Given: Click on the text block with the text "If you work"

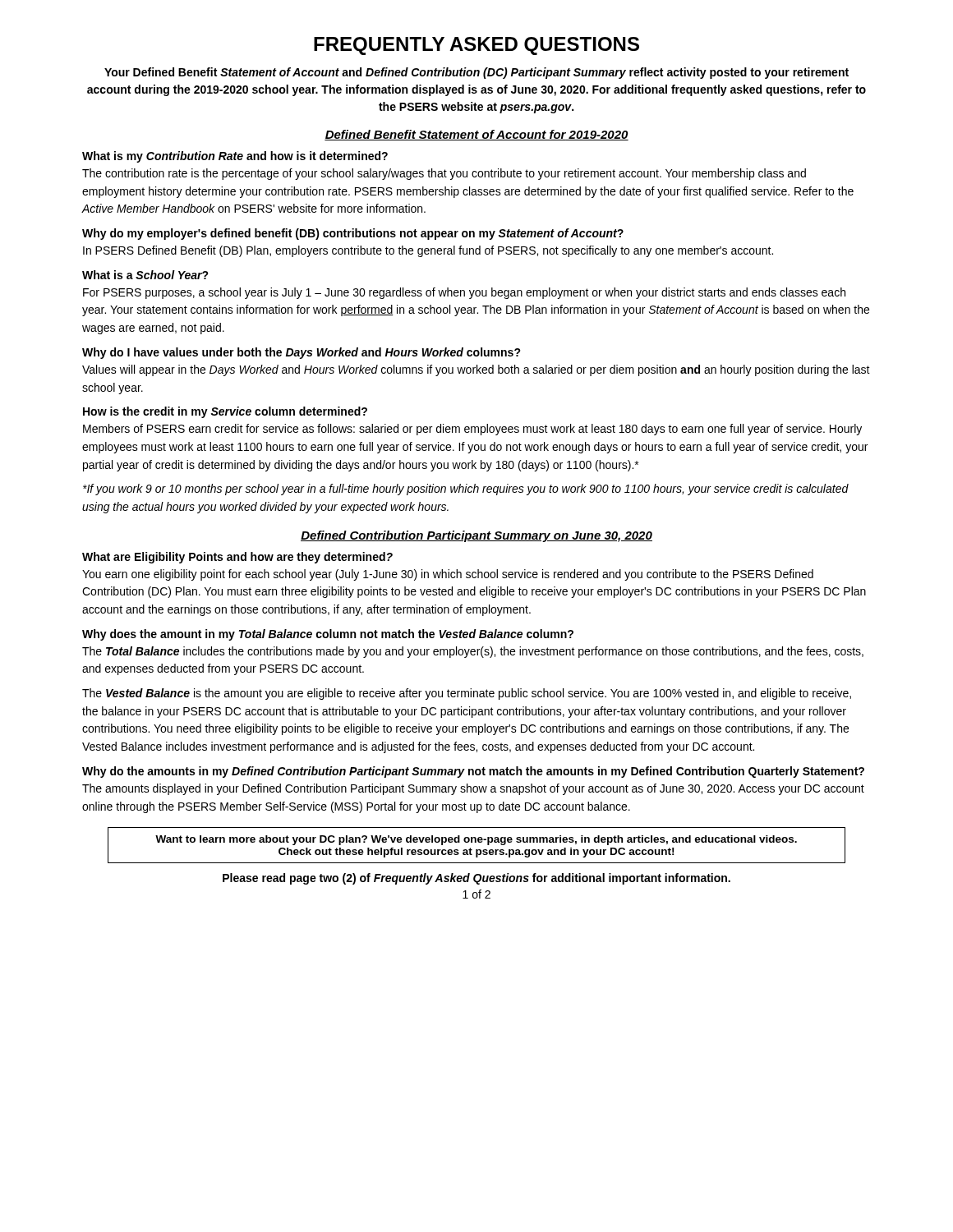Looking at the screenshot, I should 465,498.
